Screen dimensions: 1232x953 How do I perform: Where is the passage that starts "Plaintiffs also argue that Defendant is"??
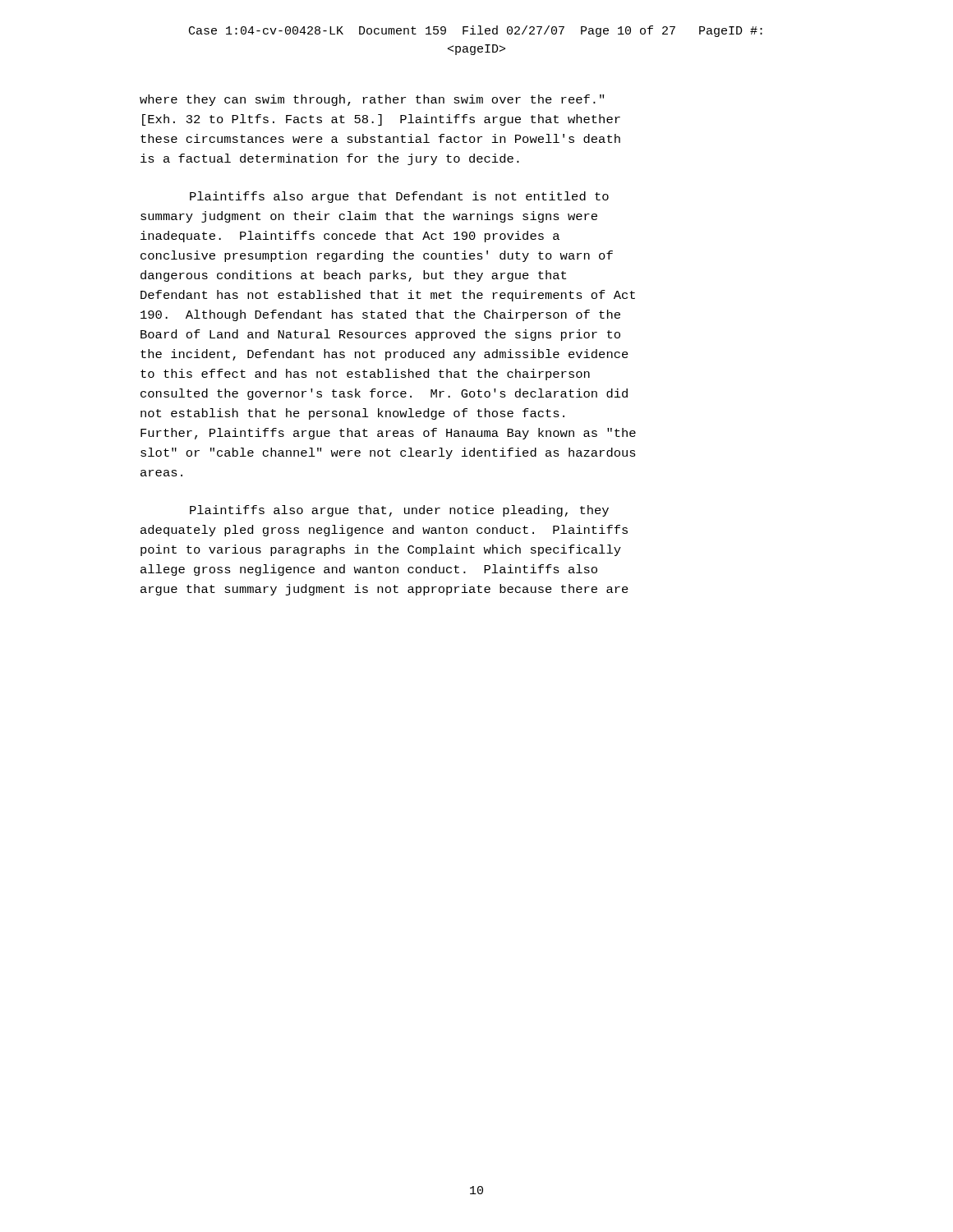click(x=388, y=335)
